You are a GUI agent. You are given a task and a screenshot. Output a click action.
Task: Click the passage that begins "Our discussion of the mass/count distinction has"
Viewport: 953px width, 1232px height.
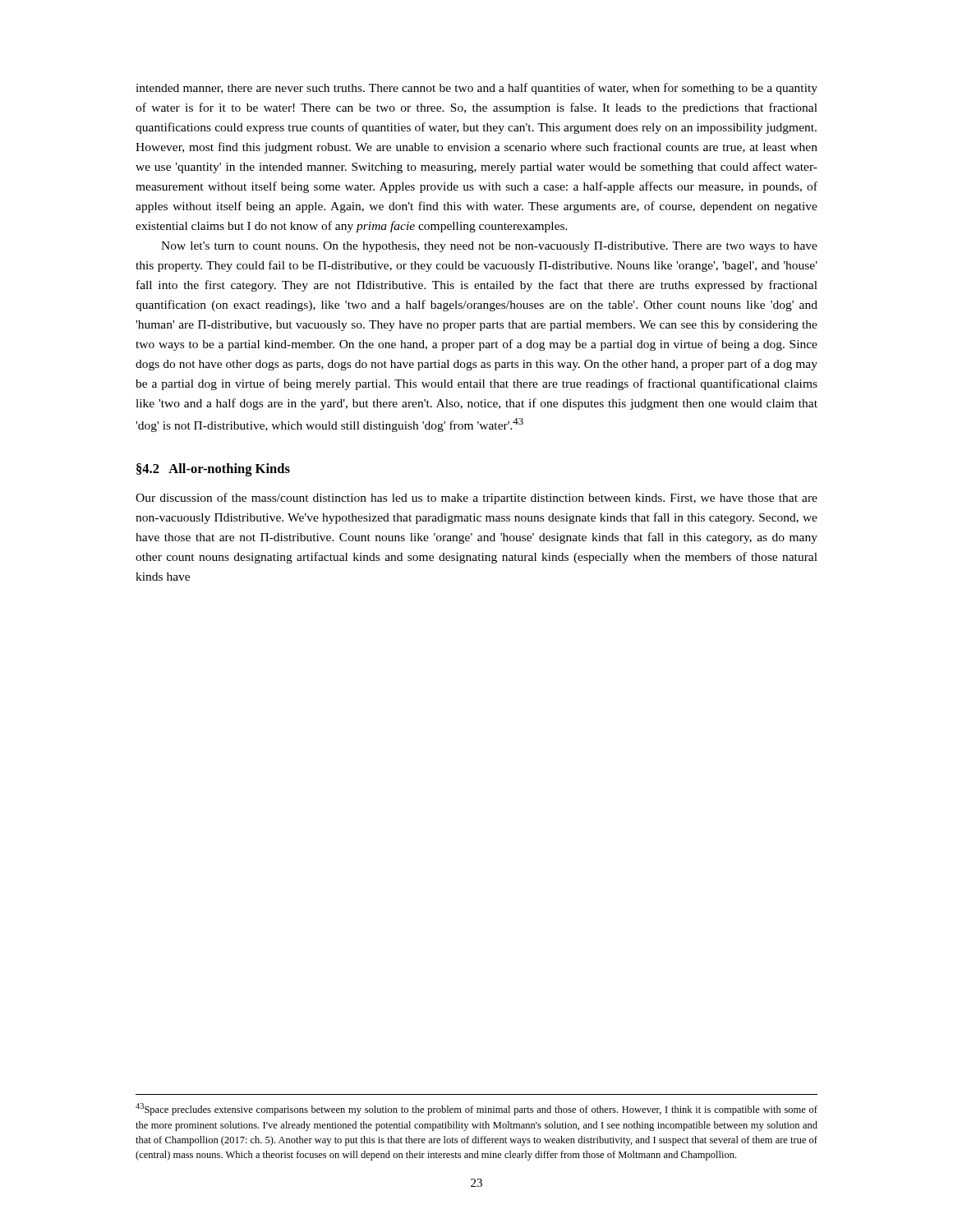pos(476,537)
